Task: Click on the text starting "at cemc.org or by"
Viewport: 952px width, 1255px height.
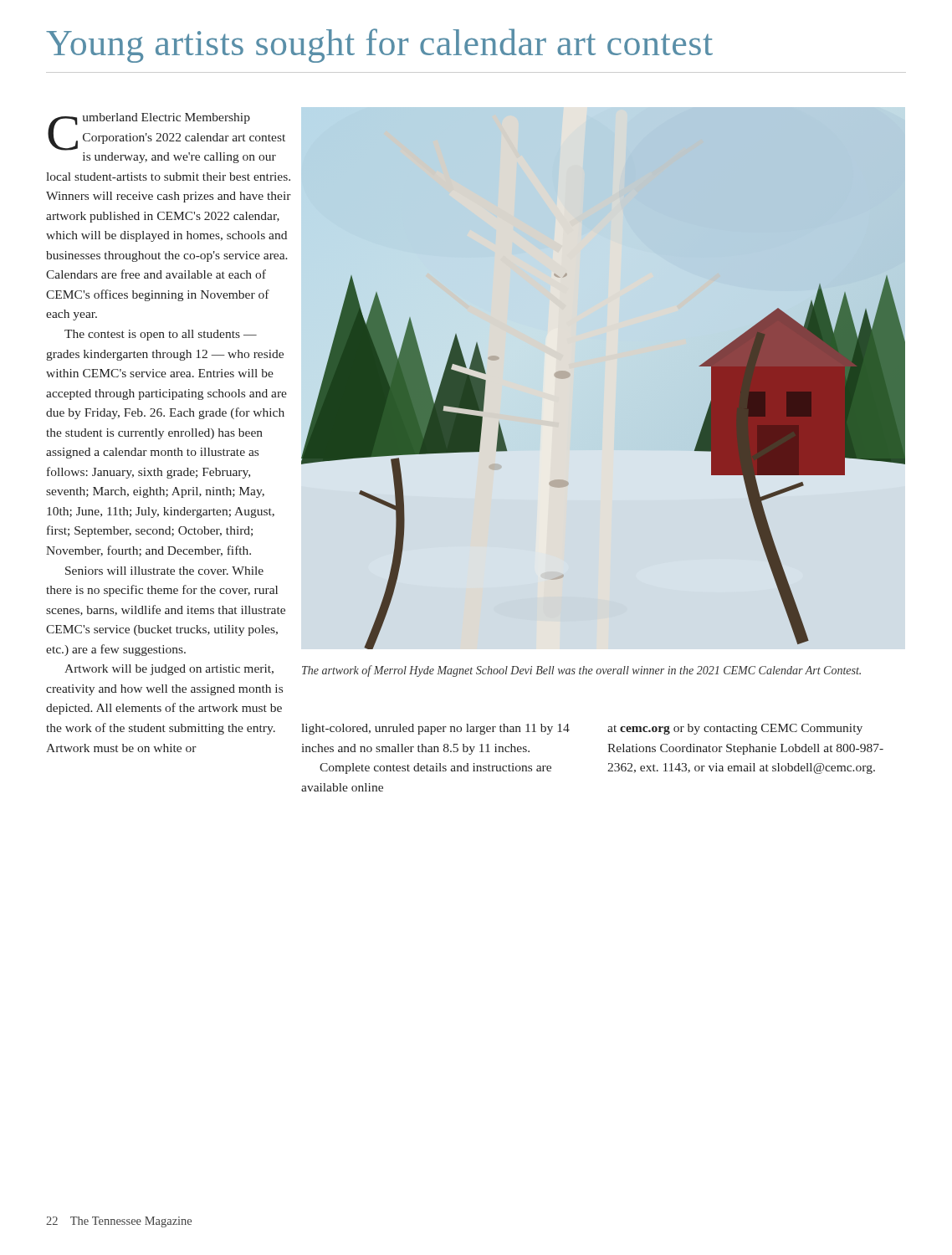Action: pos(756,747)
